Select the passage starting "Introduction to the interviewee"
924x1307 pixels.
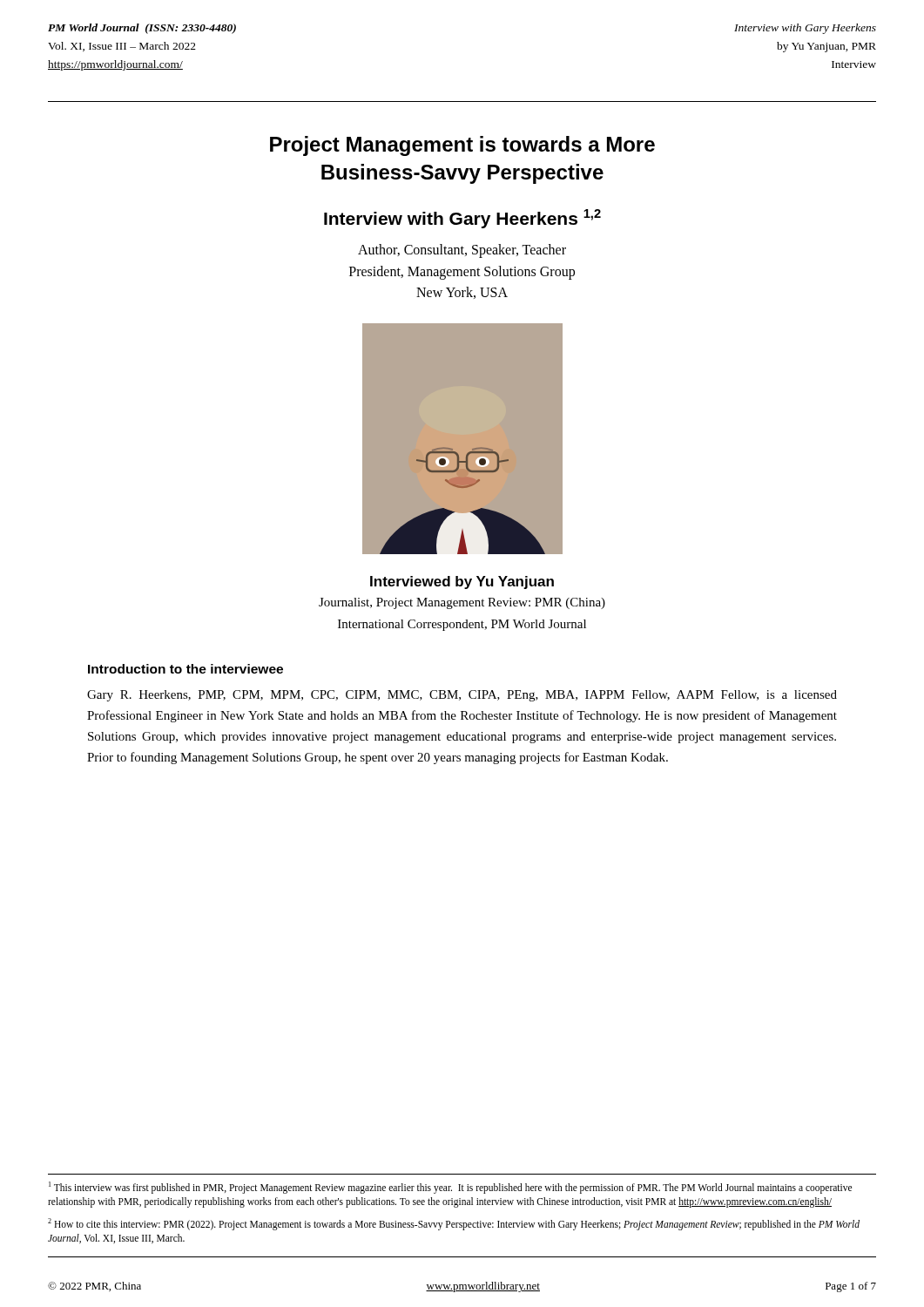(x=185, y=668)
